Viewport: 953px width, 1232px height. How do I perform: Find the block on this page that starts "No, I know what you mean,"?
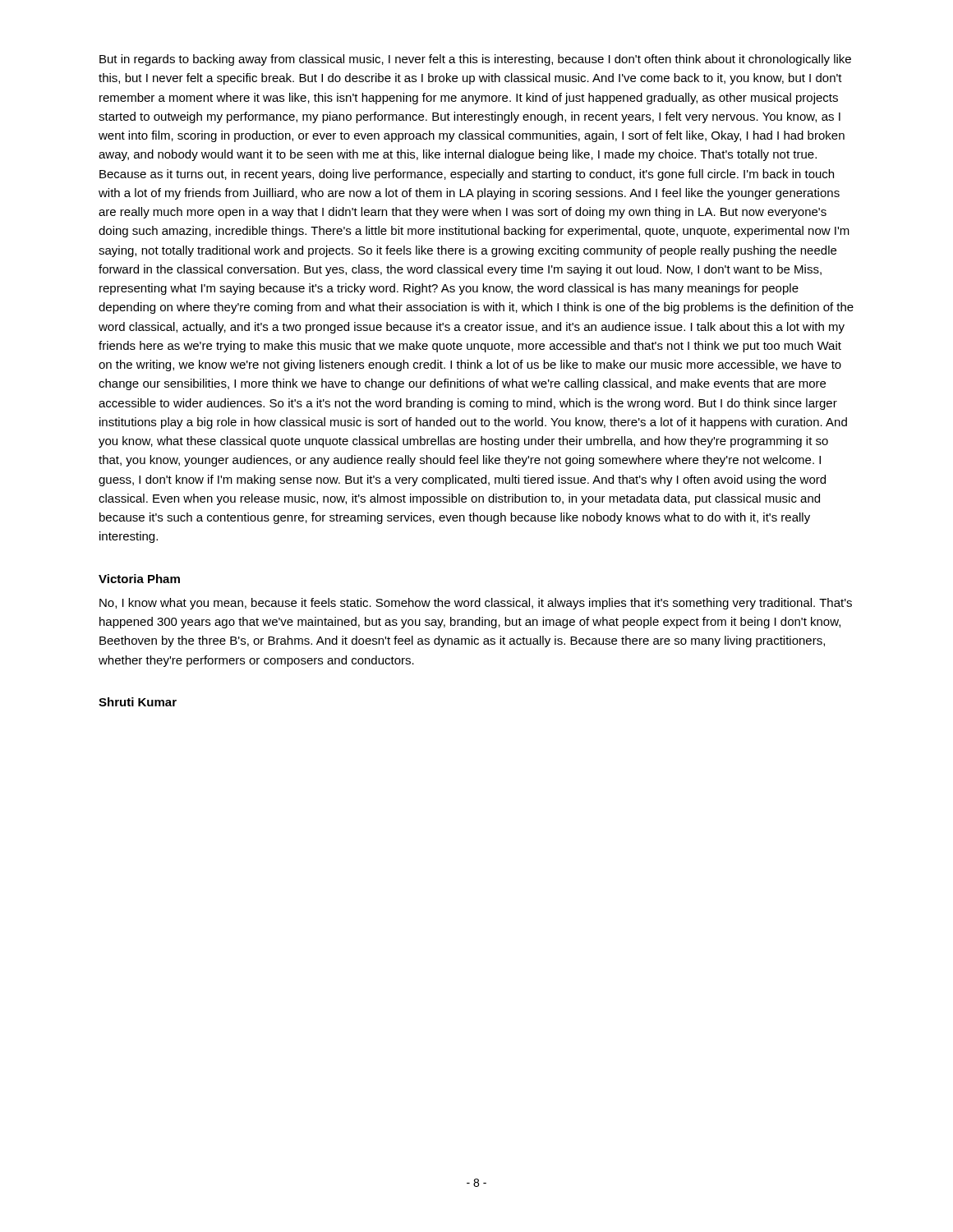[475, 631]
